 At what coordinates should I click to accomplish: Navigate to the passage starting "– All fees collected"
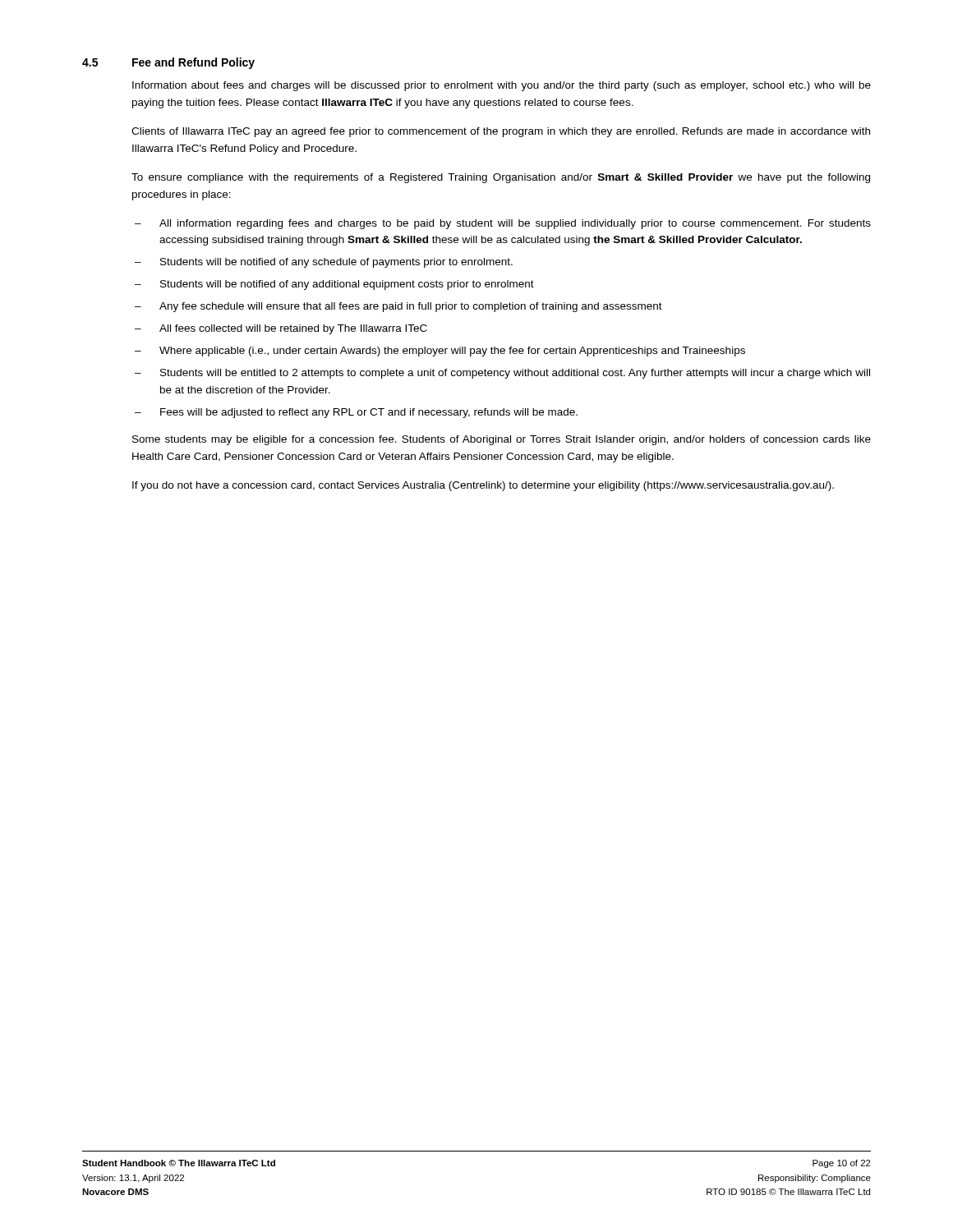(281, 329)
